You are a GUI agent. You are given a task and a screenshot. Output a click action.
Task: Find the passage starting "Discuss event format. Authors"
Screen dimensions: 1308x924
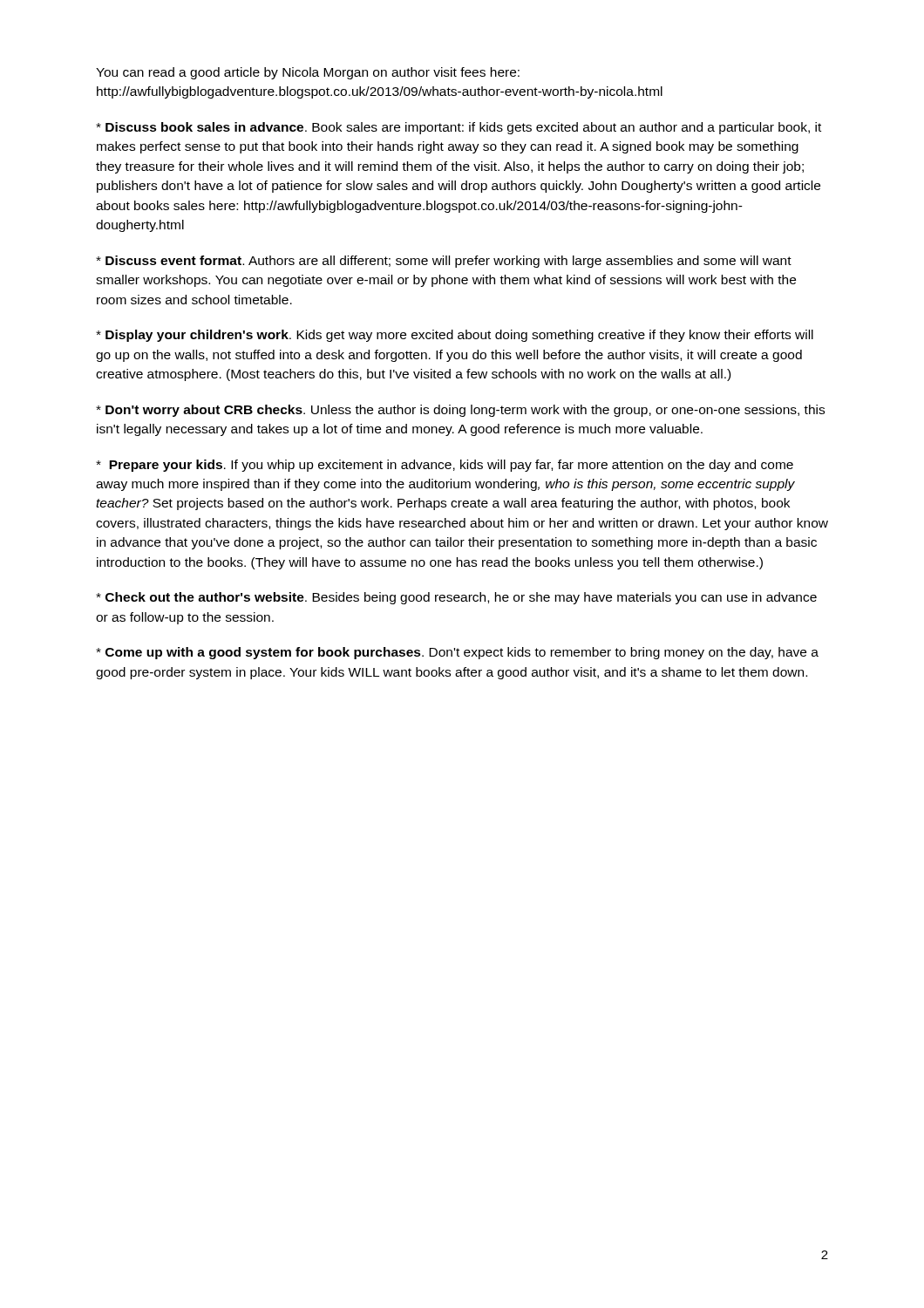[446, 280]
